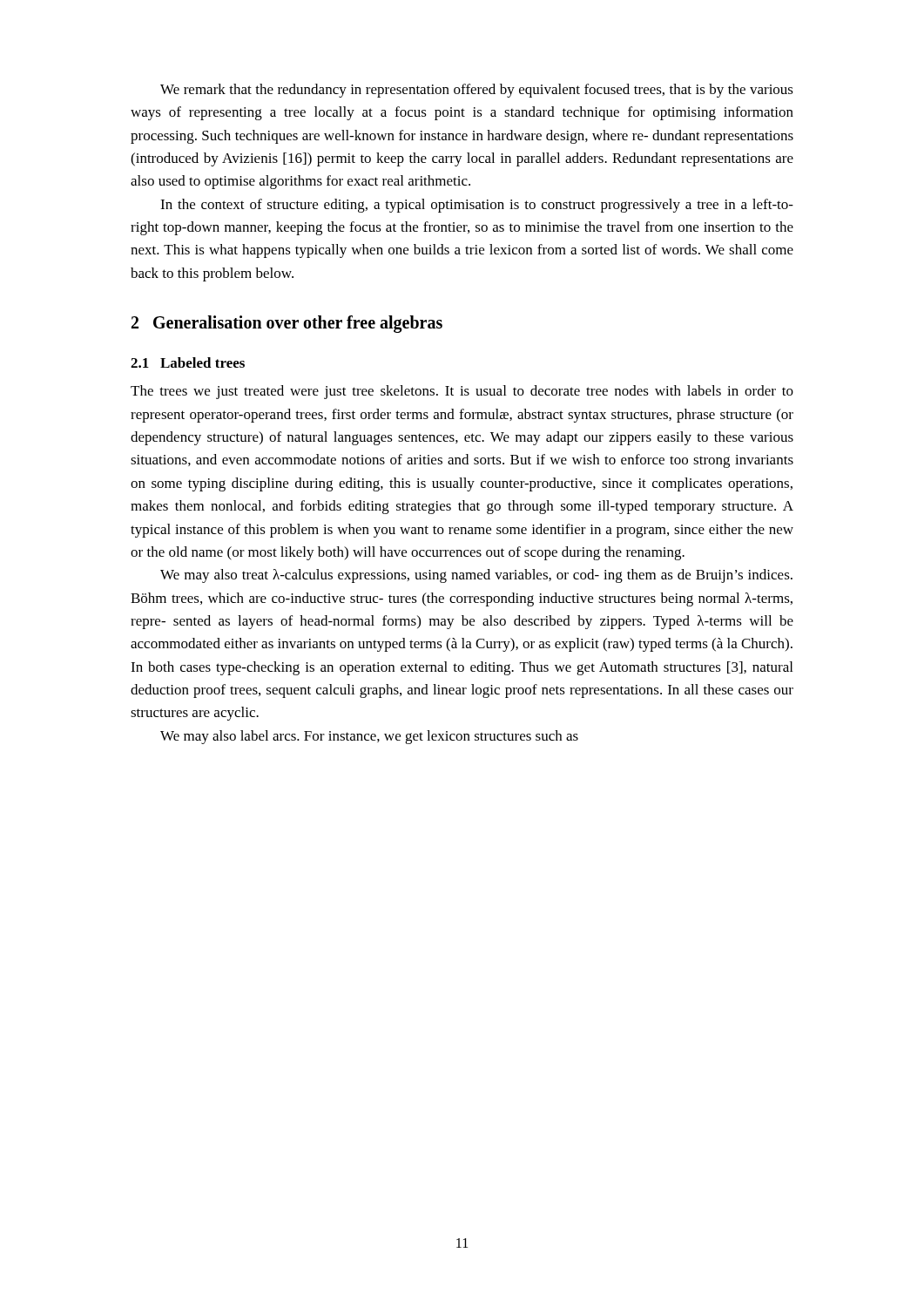The width and height of the screenshot is (924, 1307).
Task: Navigate to the block starting "We may also treat"
Action: pyautogui.click(x=462, y=644)
